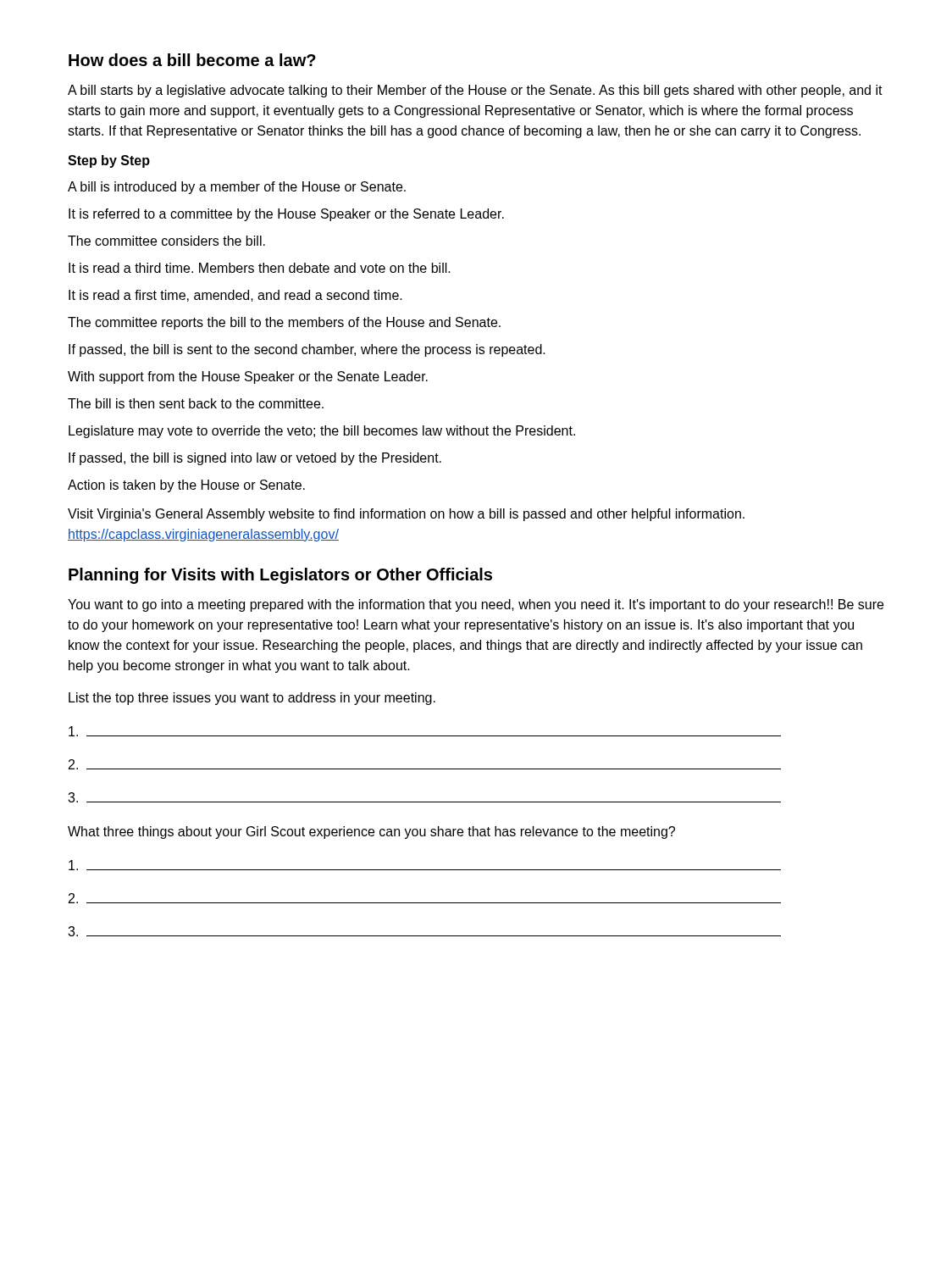Screen dimensions: 1271x952
Task: Navigate to the element starting "With support from the House Speaker or"
Action: [248, 377]
